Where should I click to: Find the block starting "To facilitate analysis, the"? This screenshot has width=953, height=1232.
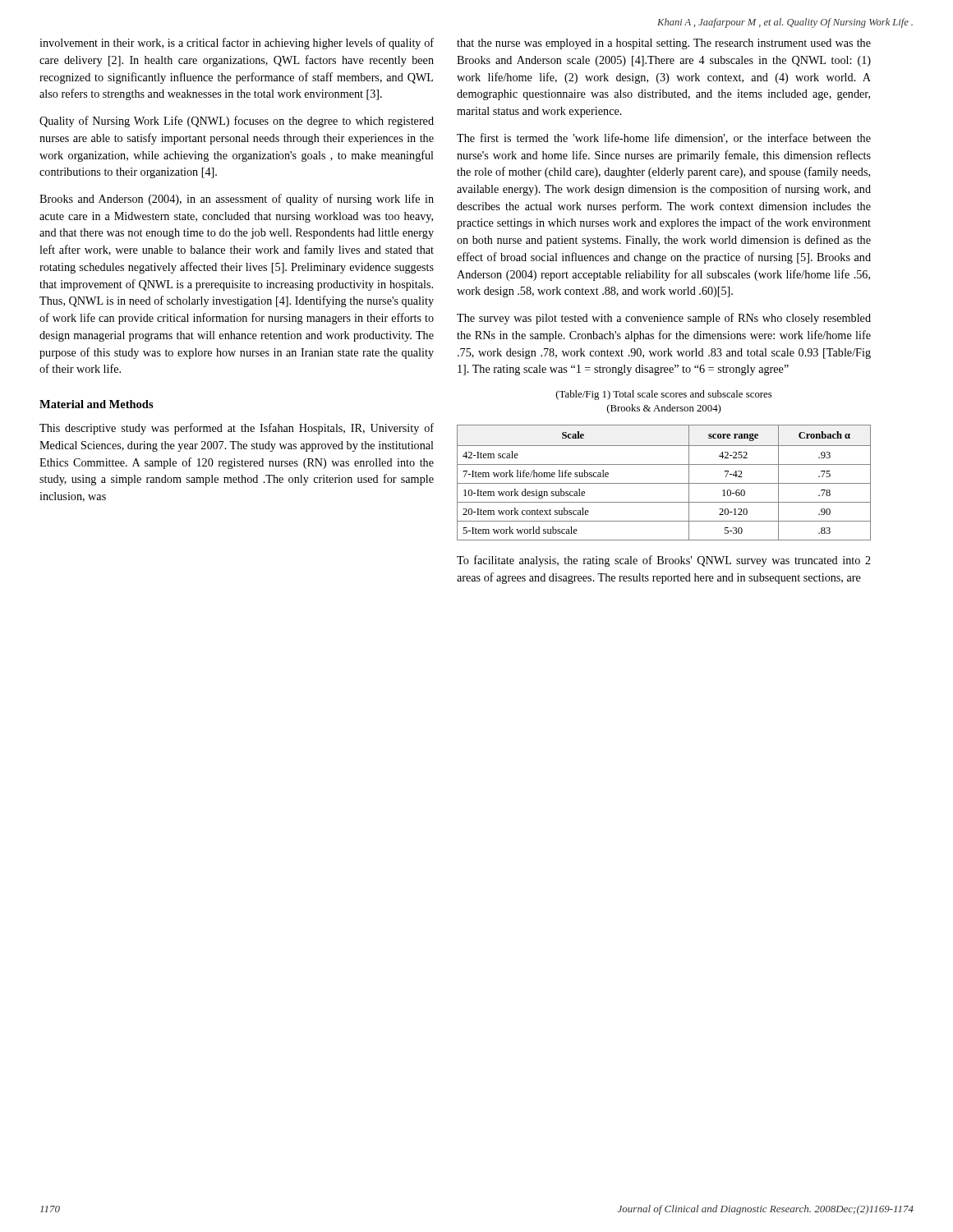[x=664, y=569]
